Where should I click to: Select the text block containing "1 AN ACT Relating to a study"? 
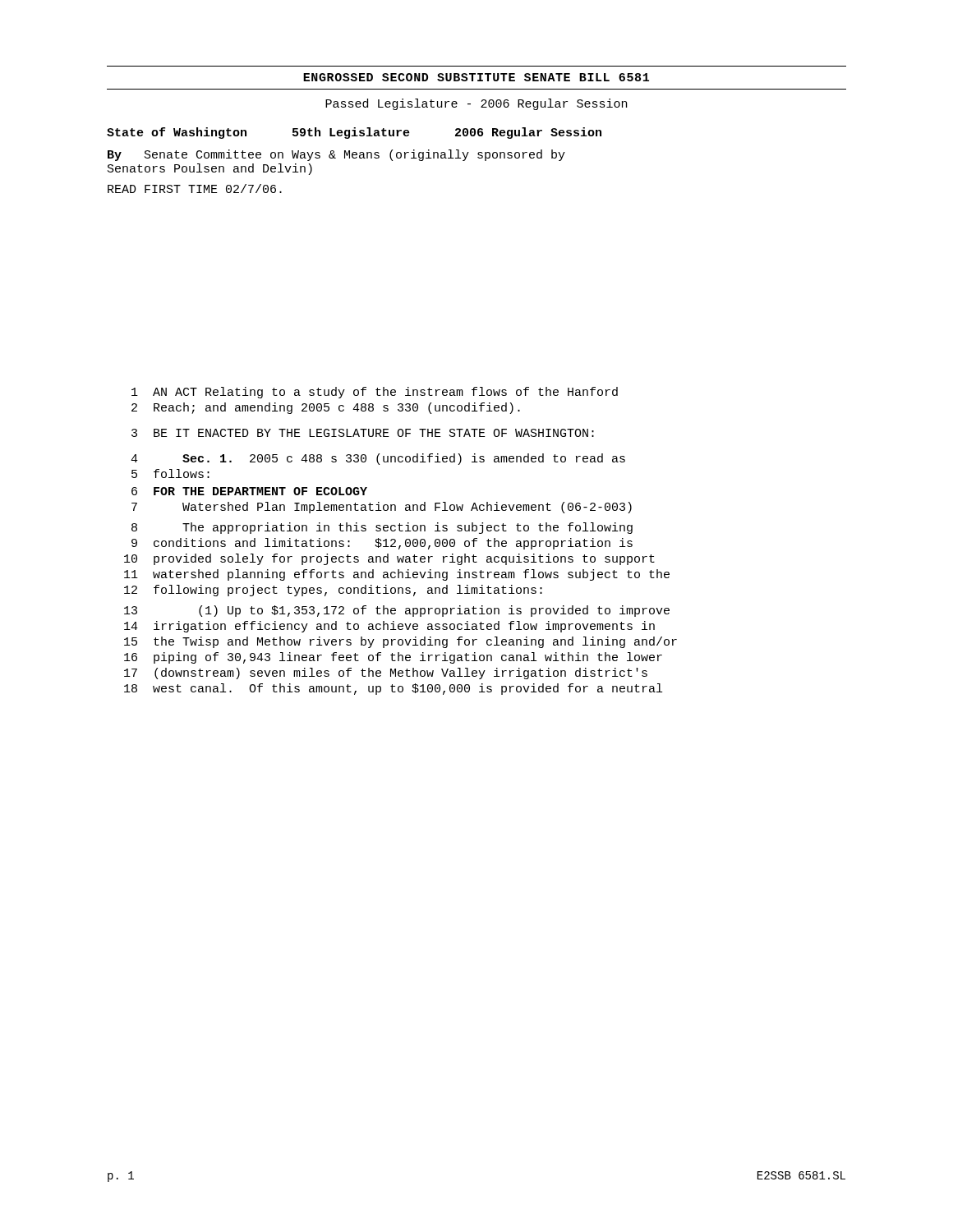[476, 401]
